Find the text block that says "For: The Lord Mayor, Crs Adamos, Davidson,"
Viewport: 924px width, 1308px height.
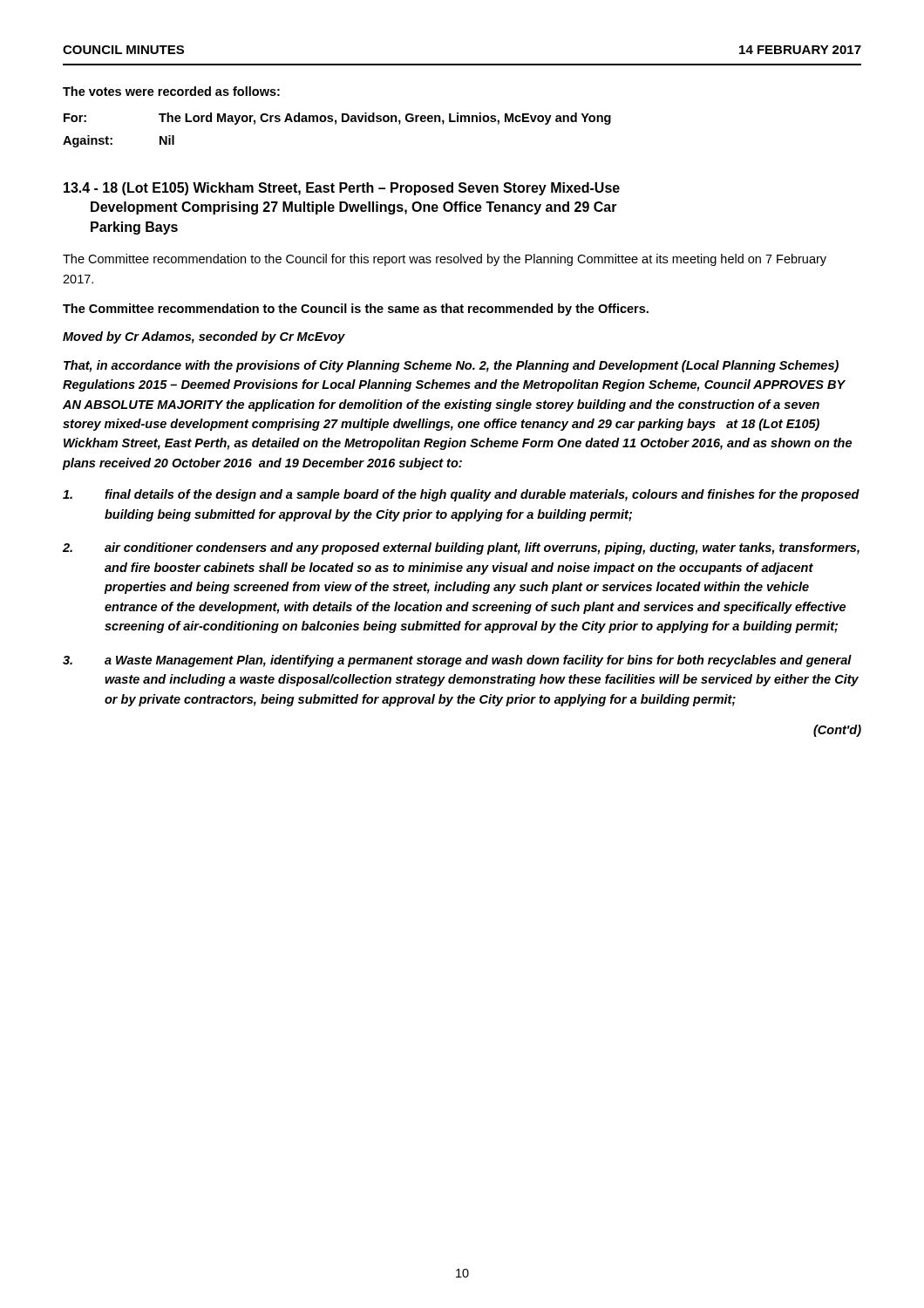pyautogui.click(x=462, y=118)
